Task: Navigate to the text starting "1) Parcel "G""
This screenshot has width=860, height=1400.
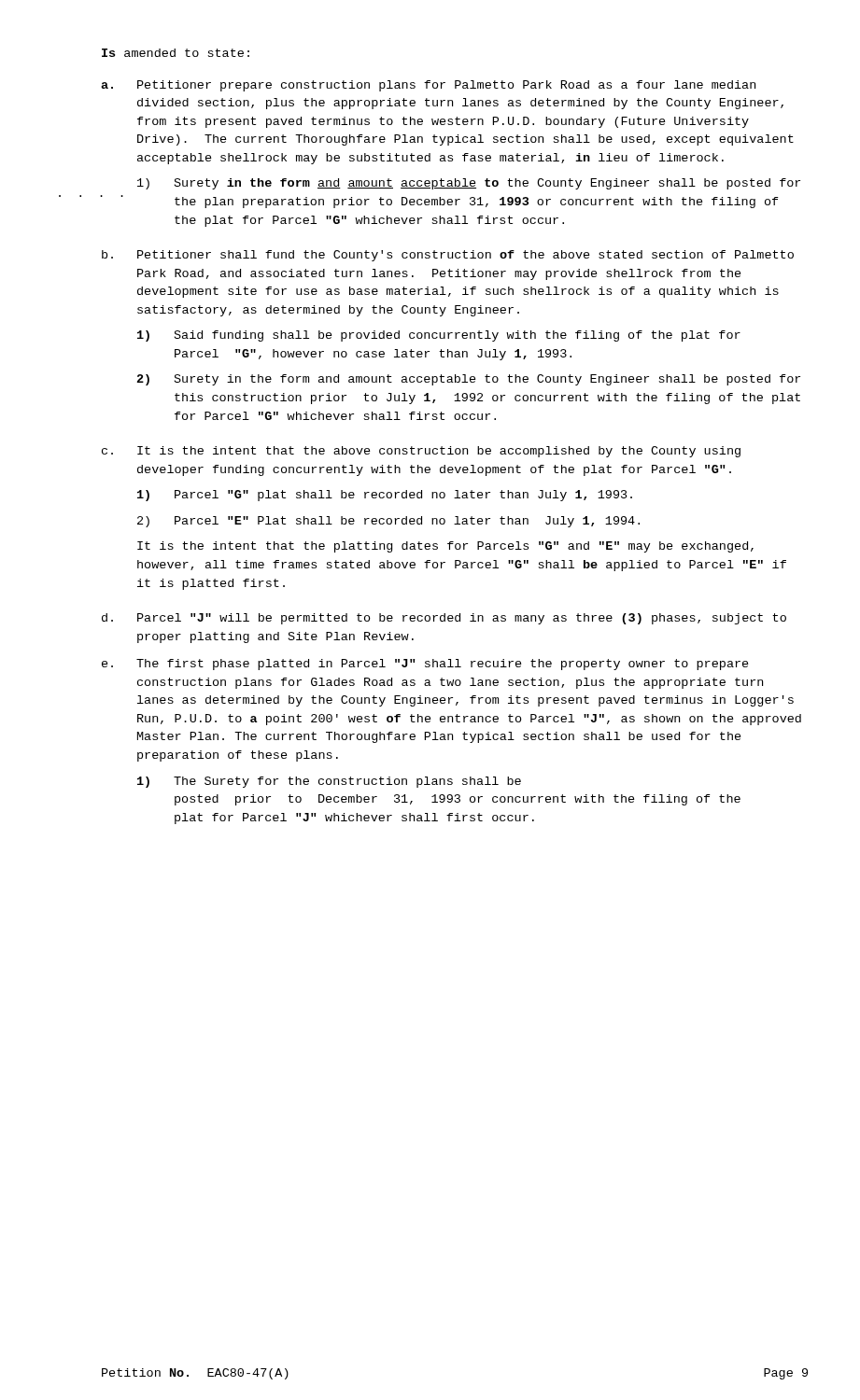Action: pyautogui.click(x=472, y=496)
